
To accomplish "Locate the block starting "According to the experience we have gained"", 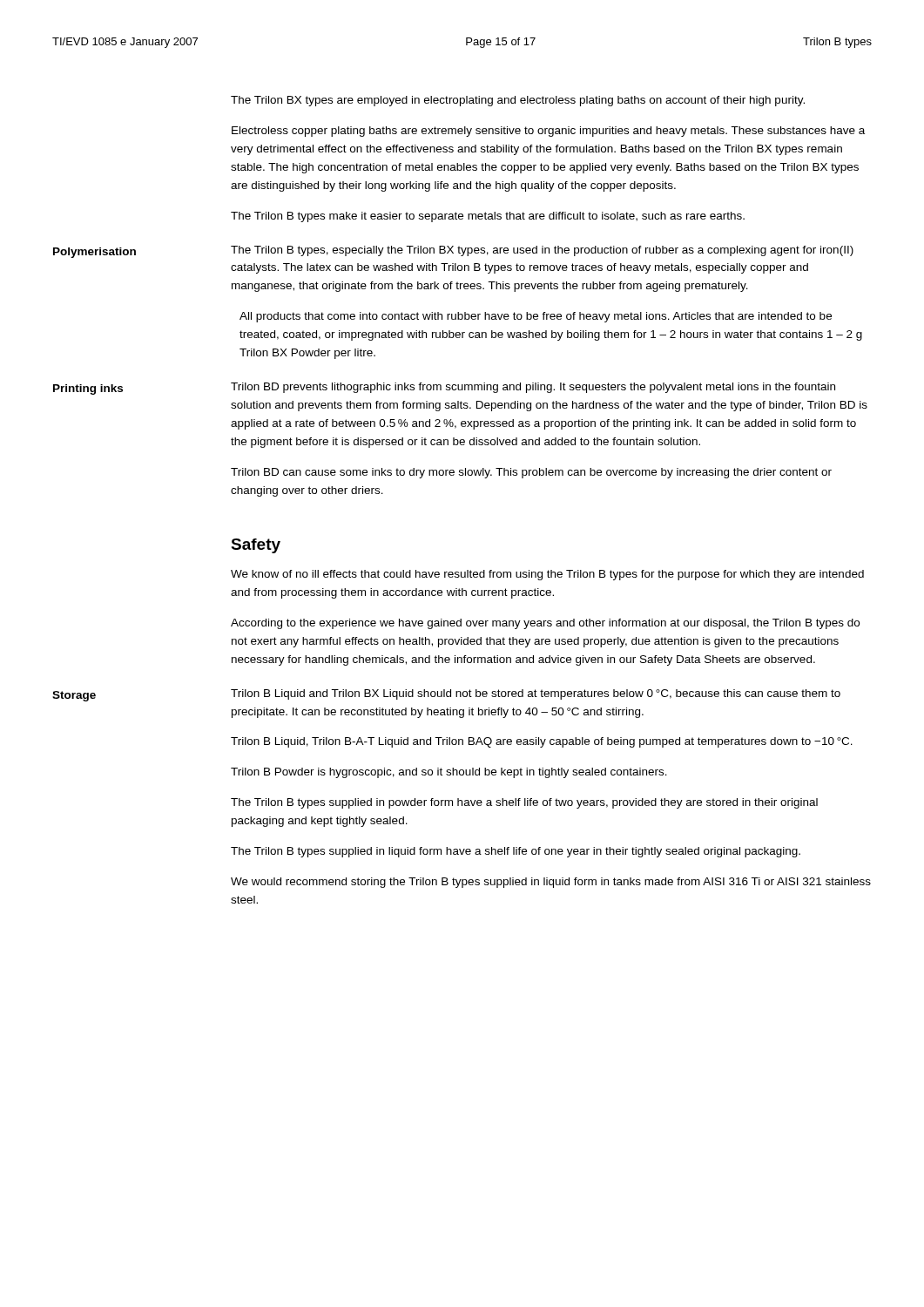I will 545,641.
